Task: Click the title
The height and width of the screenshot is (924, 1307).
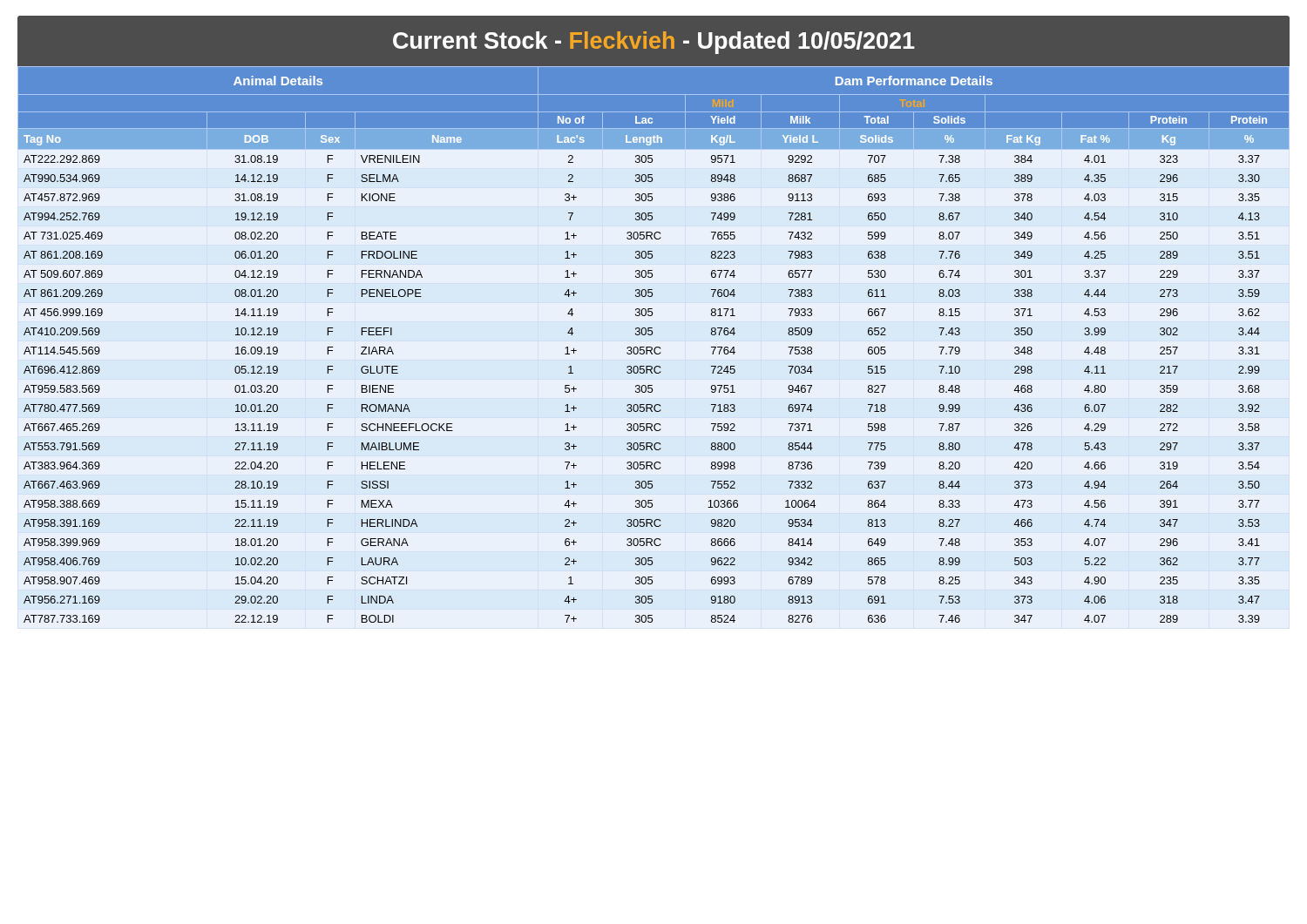Action: tap(654, 41)
